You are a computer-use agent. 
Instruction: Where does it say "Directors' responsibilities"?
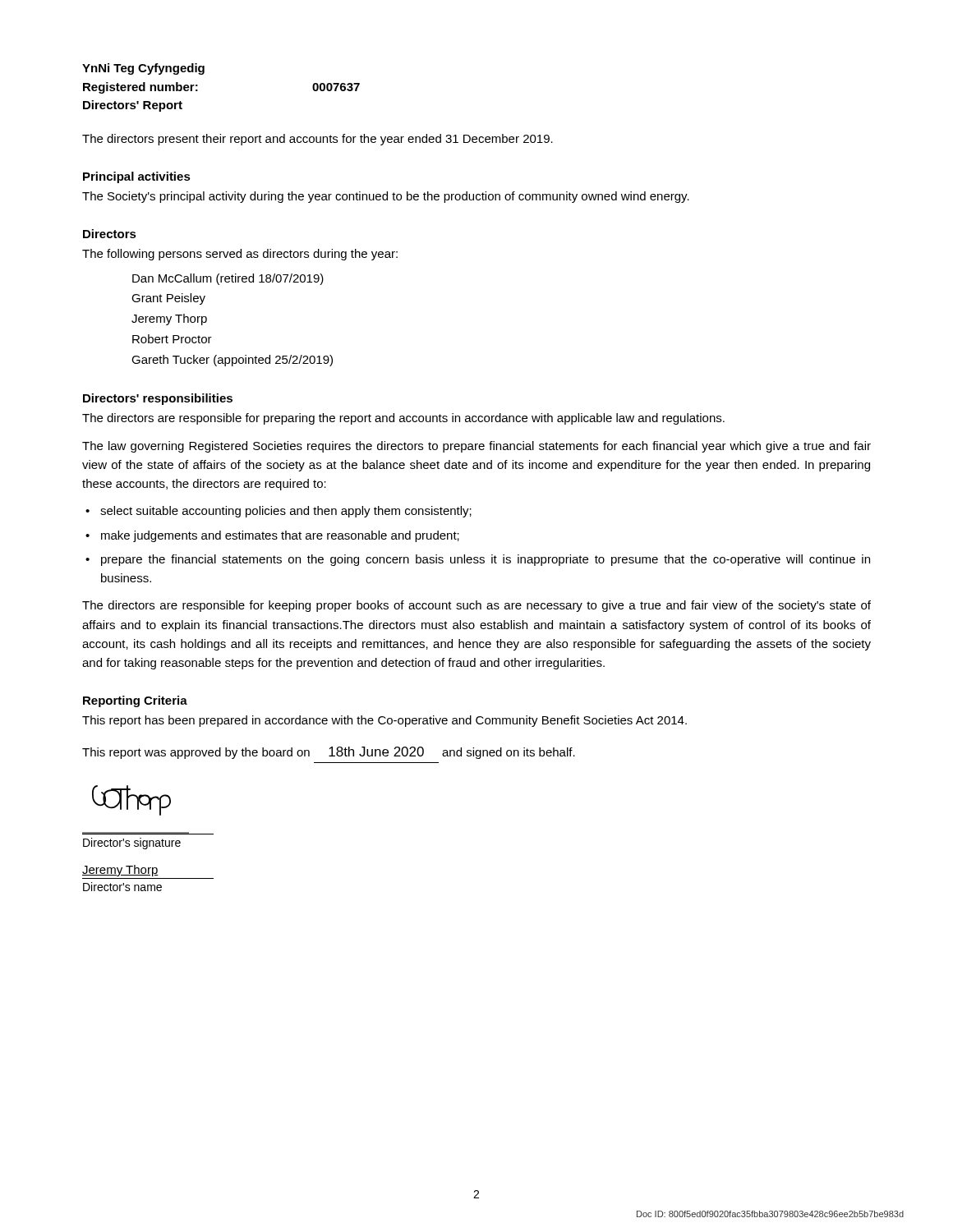(x=158, y=398)
